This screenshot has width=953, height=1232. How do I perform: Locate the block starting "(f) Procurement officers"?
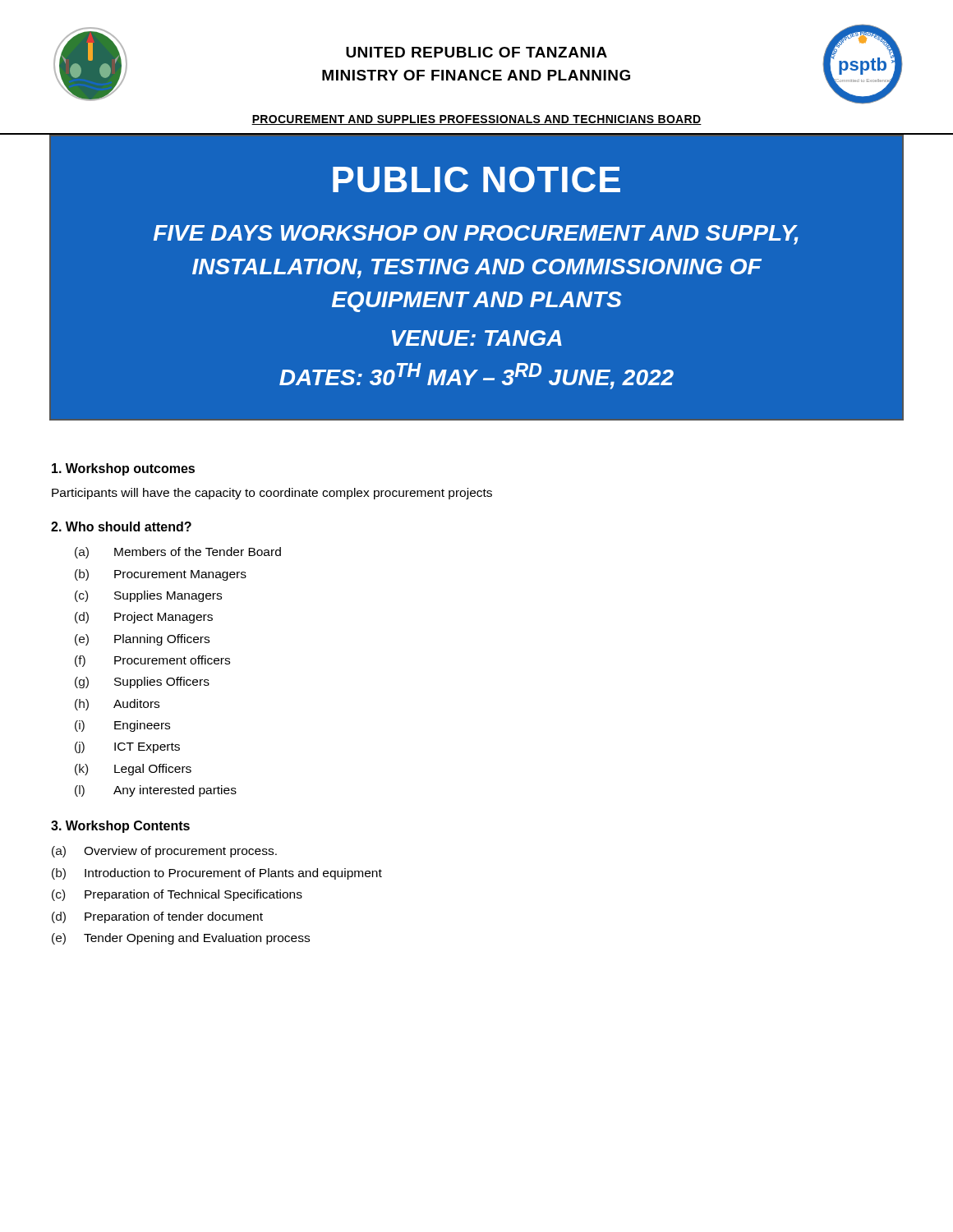(x=152, y=661)
